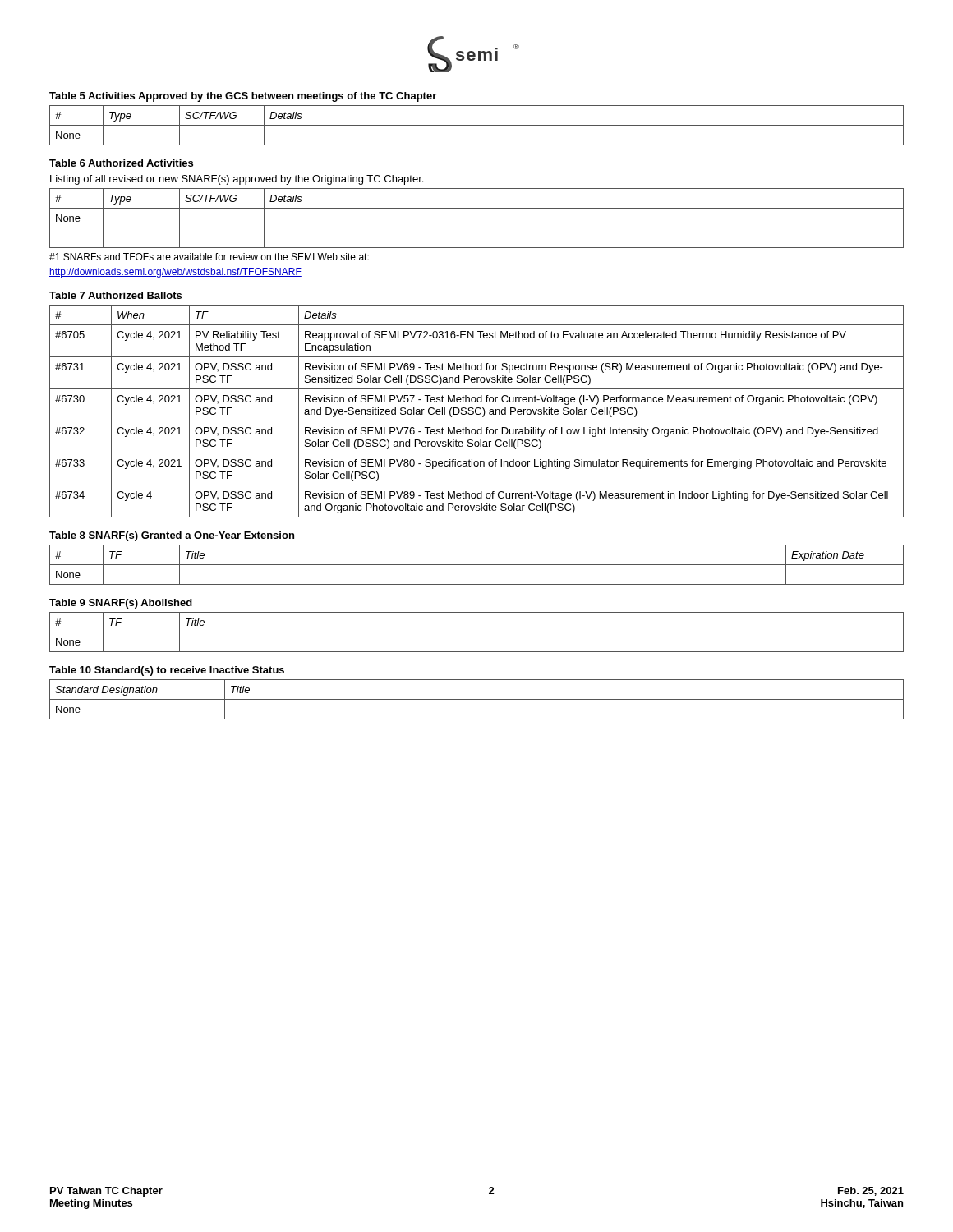Point to the element starting "Table 7 Authorized Ballots"
This screenshot has width=953, height=1232.
116,295
